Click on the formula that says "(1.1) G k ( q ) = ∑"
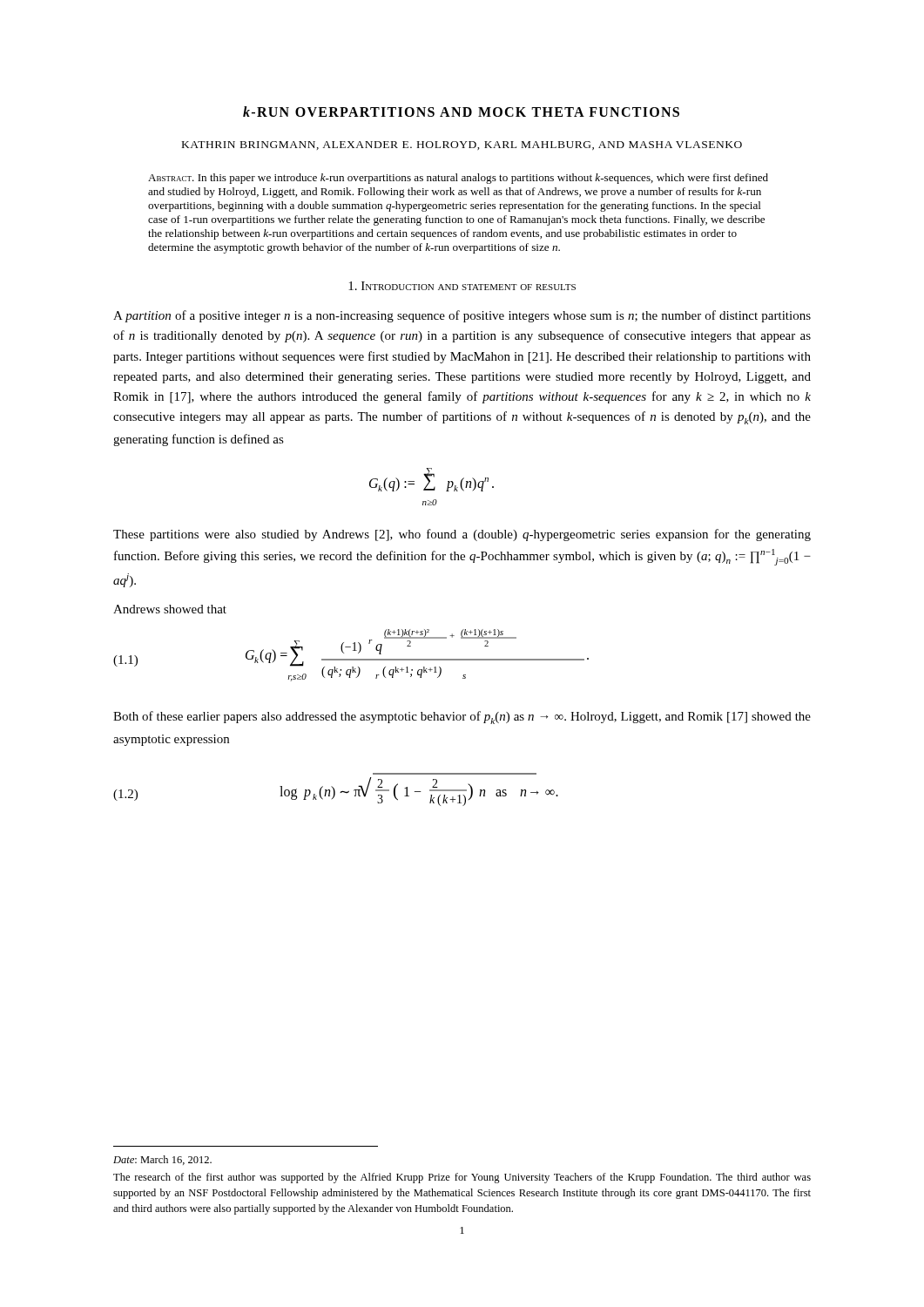Screen dimensions: 1307x924 coord(427,660)
